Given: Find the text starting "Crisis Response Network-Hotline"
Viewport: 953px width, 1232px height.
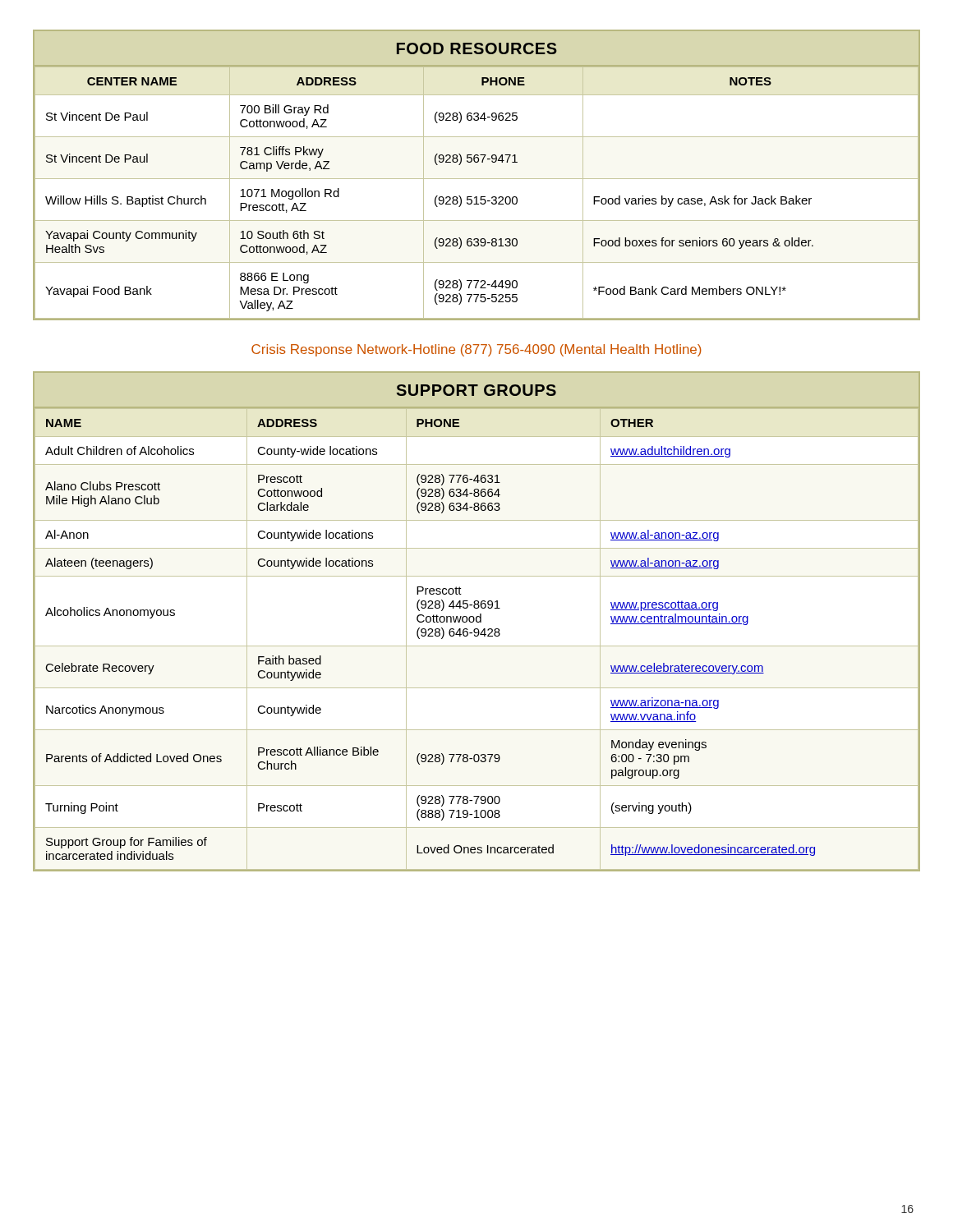Looking at the screenshot, I should point(476,349).
